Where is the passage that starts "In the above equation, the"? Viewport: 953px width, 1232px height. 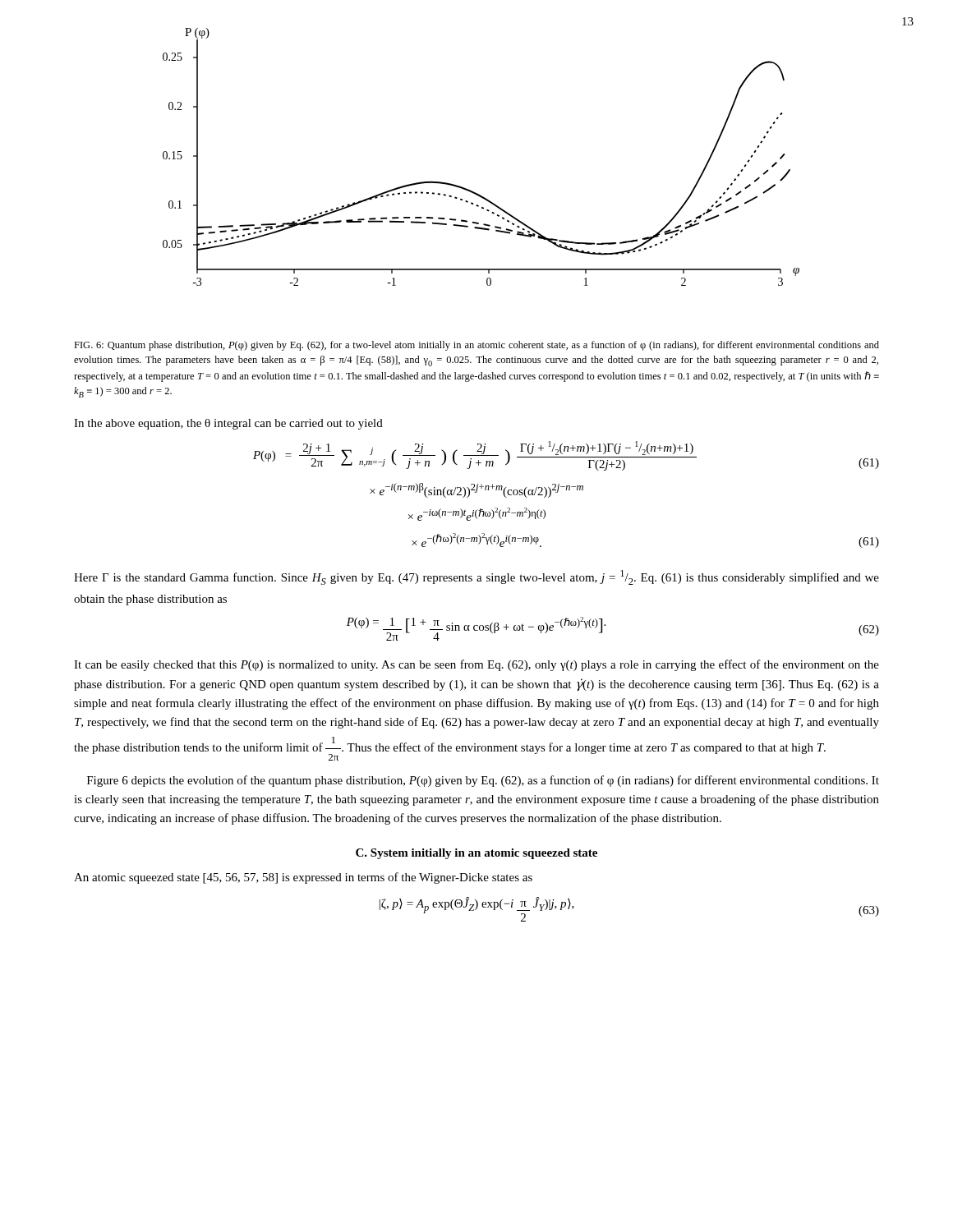(228, 423)
